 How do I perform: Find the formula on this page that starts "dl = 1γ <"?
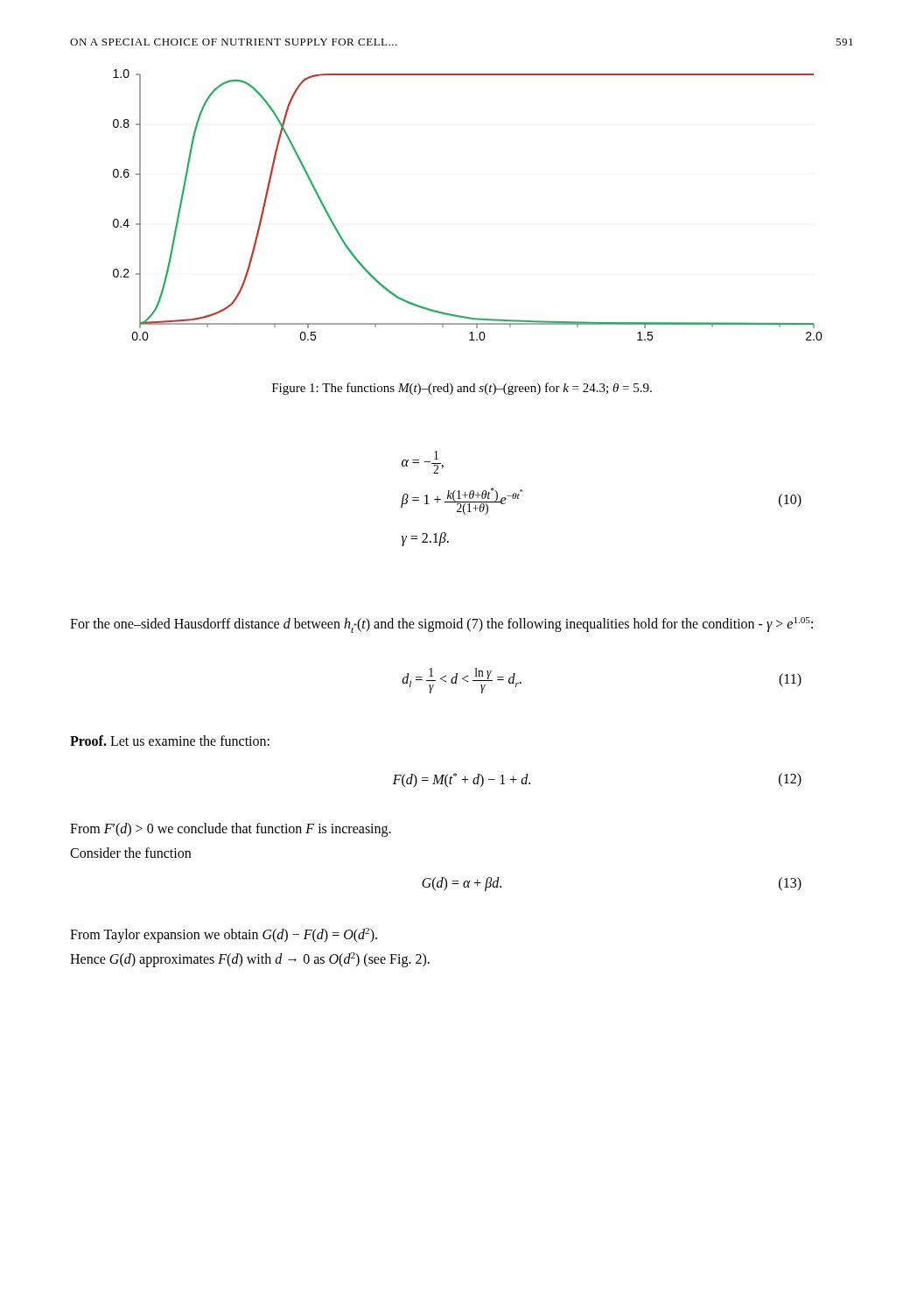tap(462, 680)
